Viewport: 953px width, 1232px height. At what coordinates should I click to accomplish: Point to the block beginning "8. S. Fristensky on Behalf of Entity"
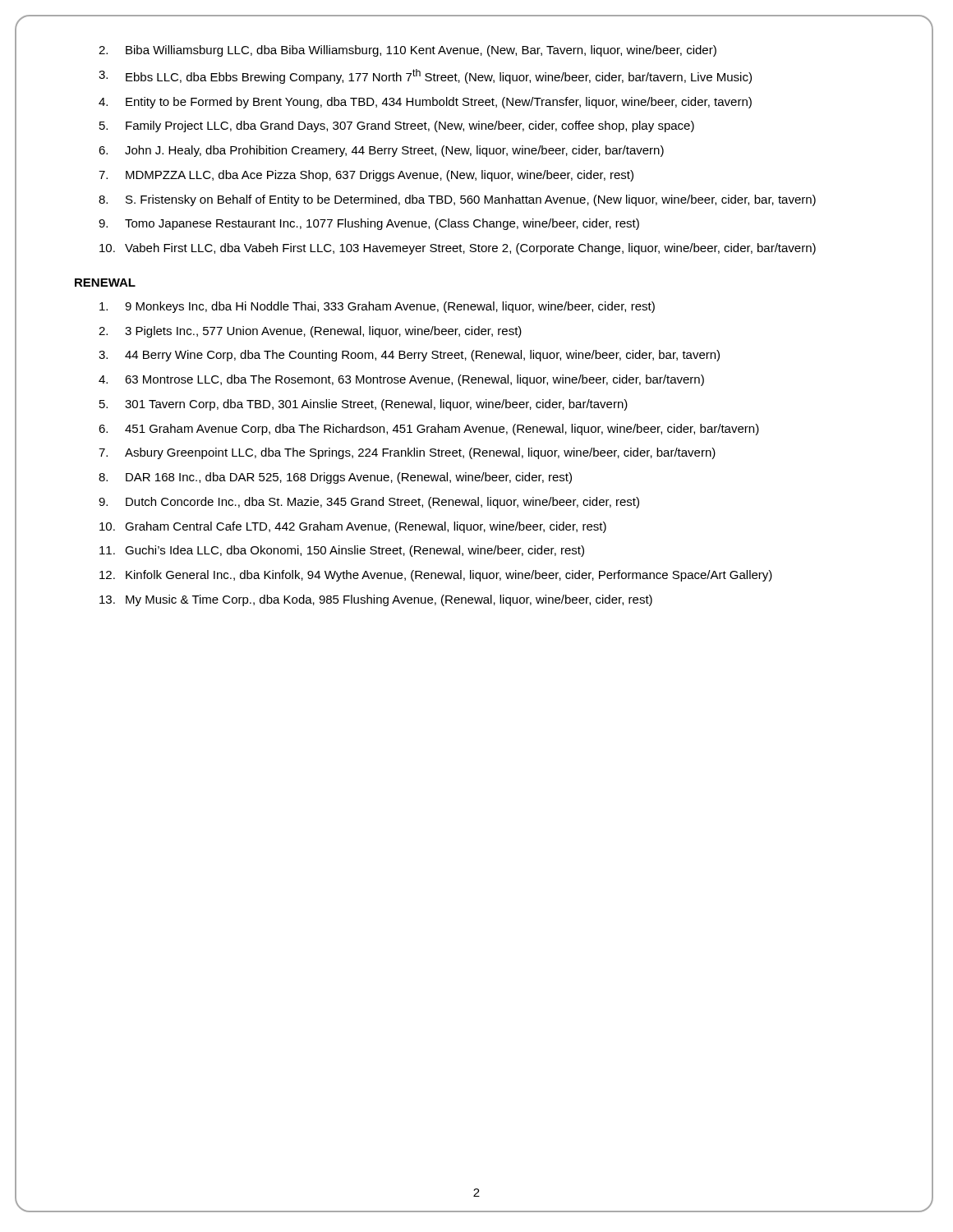(489, 199)
